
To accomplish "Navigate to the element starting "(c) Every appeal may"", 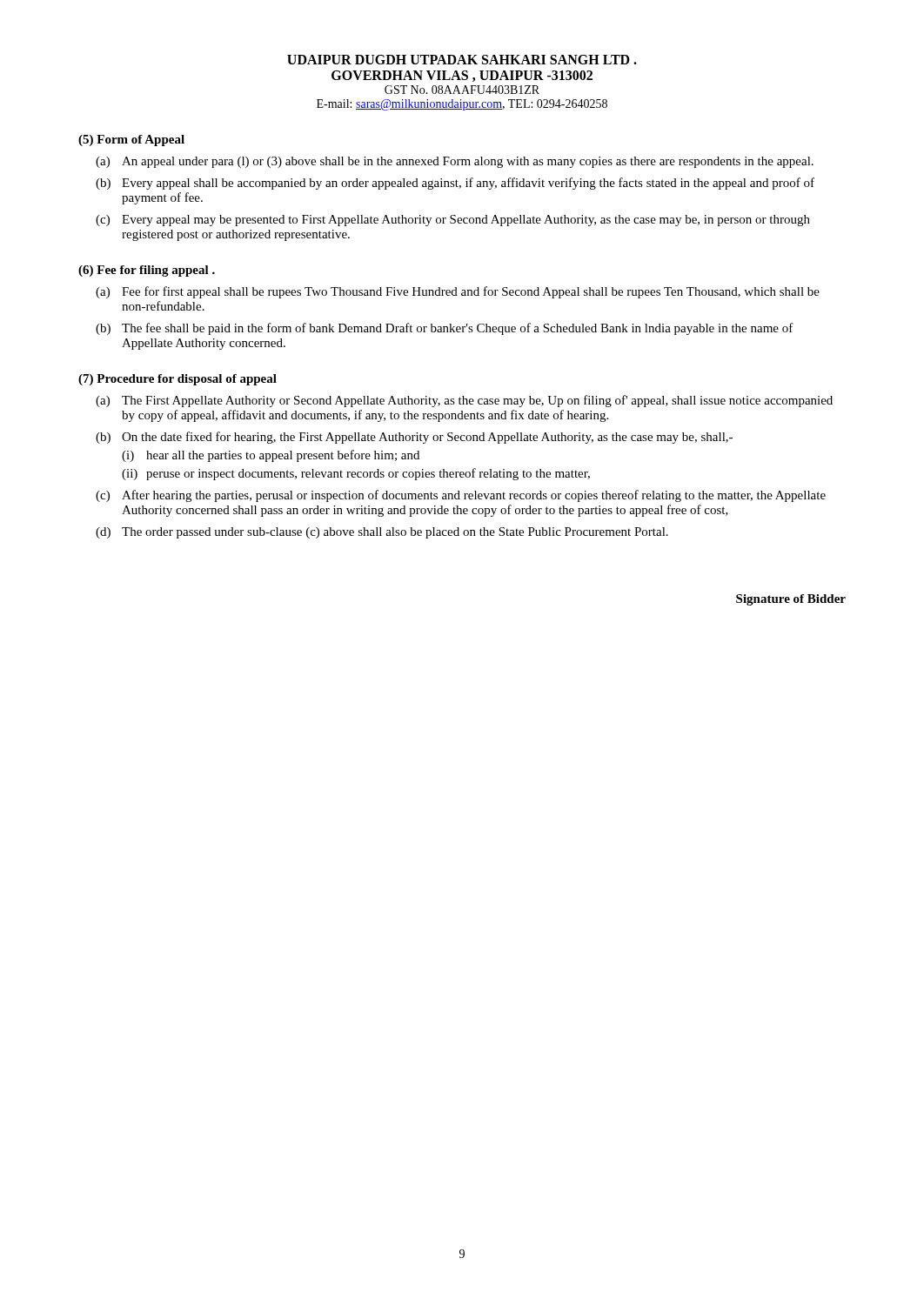I will pyautogui.click(x=471, y=227).
